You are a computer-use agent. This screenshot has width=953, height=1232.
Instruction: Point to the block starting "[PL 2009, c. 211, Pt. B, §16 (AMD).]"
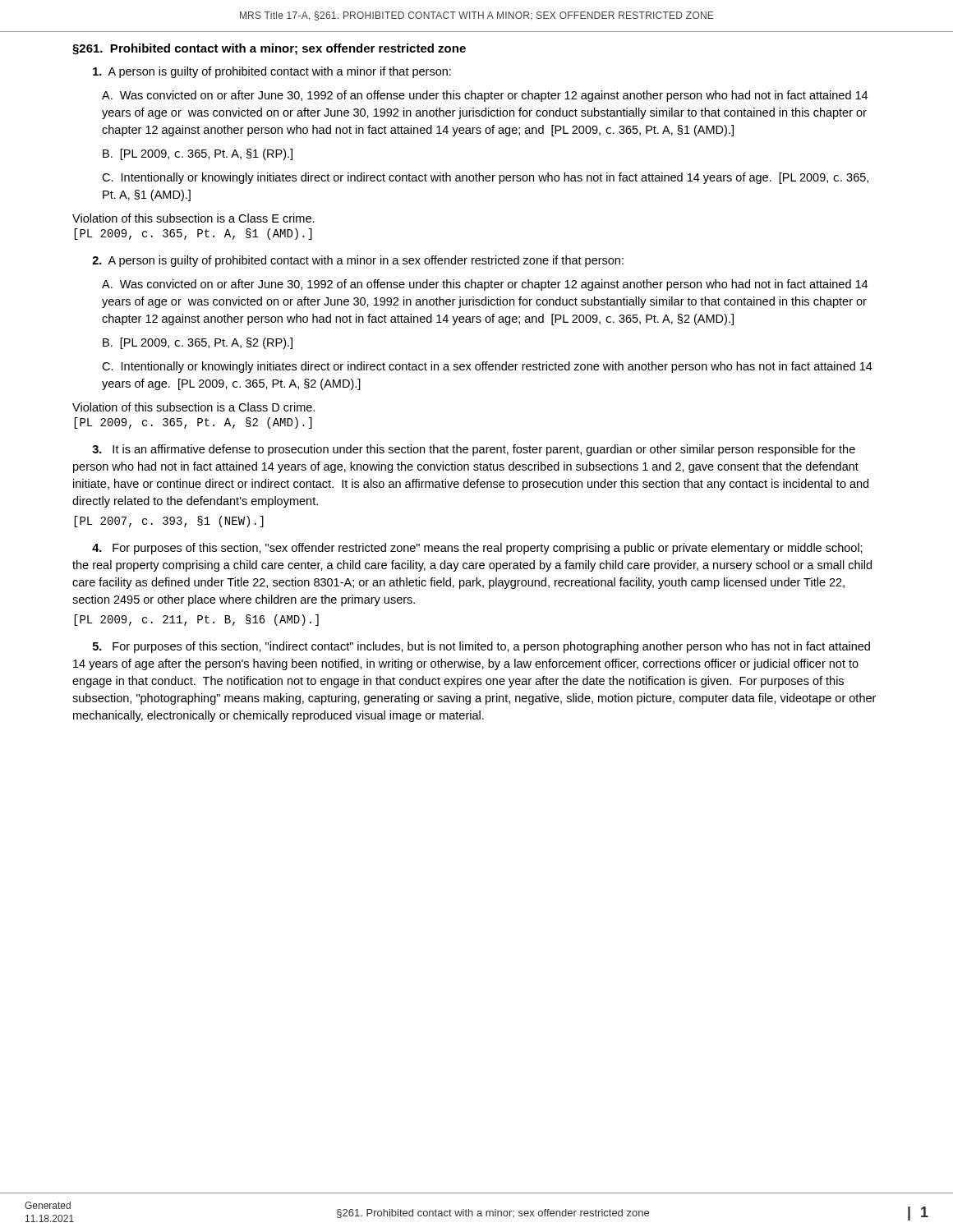pyautogui.click(x=197, y=620)
